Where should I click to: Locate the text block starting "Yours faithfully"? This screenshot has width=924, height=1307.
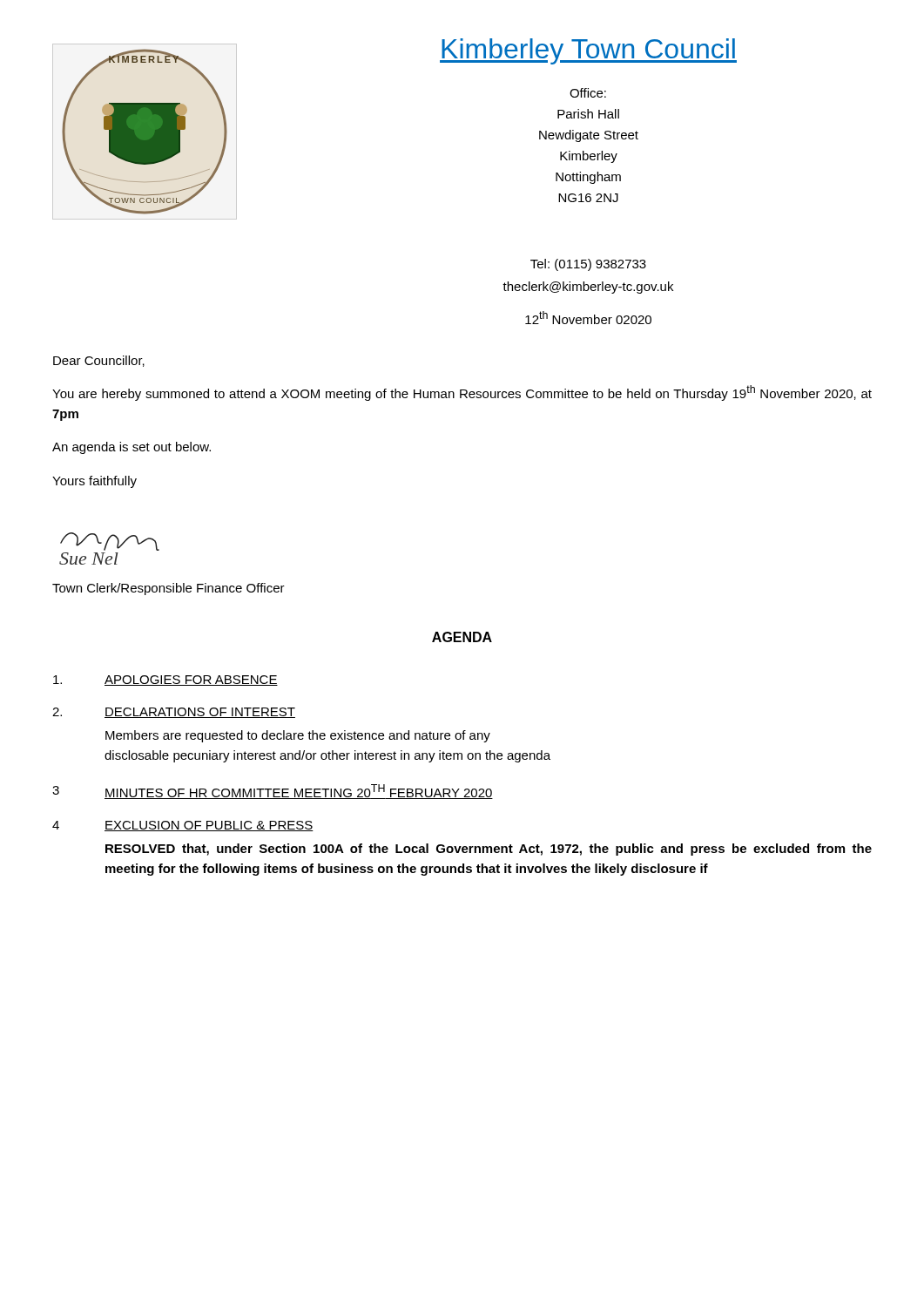(x=95, y=480)
